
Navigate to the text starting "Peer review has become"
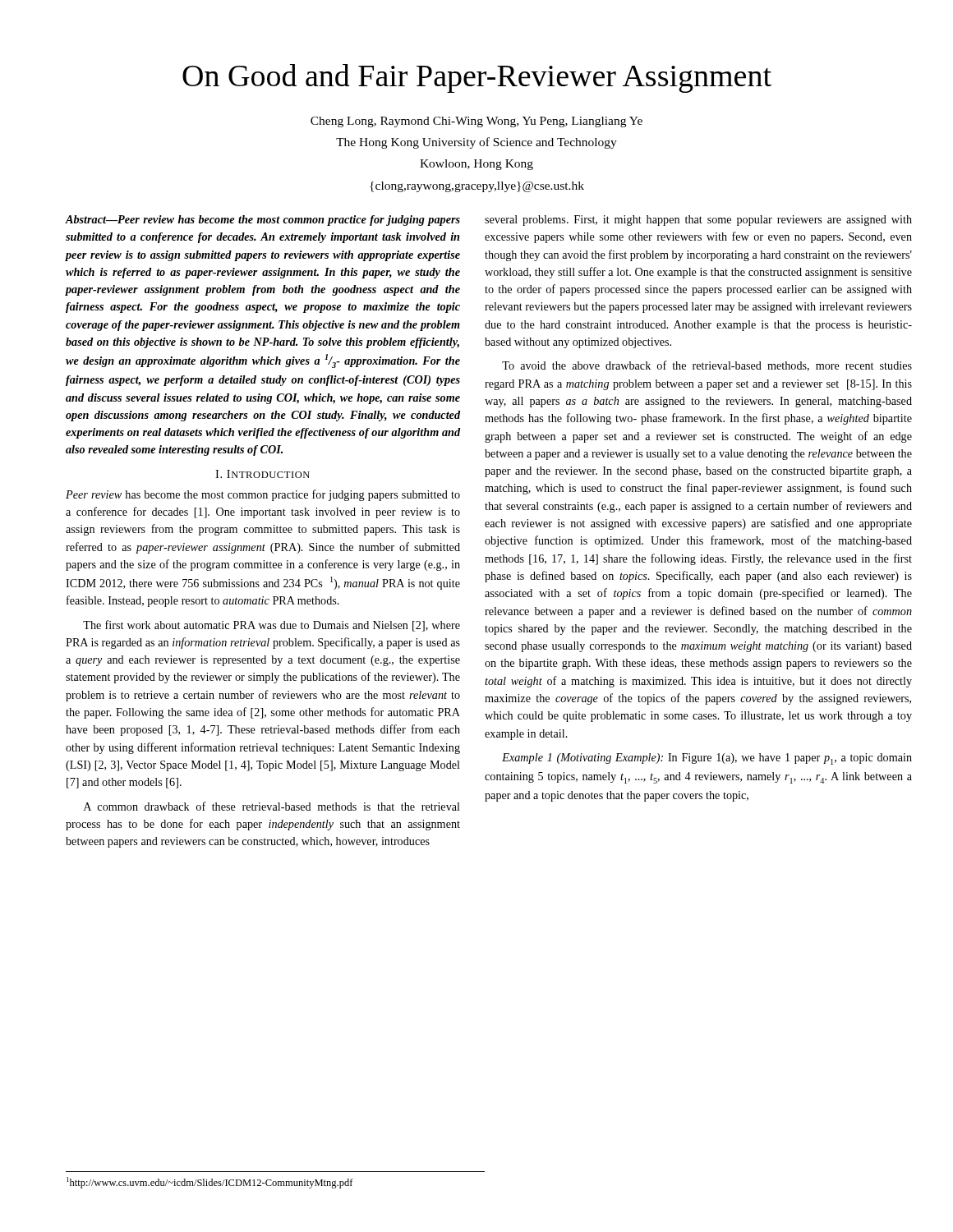[x=263, y=668]
